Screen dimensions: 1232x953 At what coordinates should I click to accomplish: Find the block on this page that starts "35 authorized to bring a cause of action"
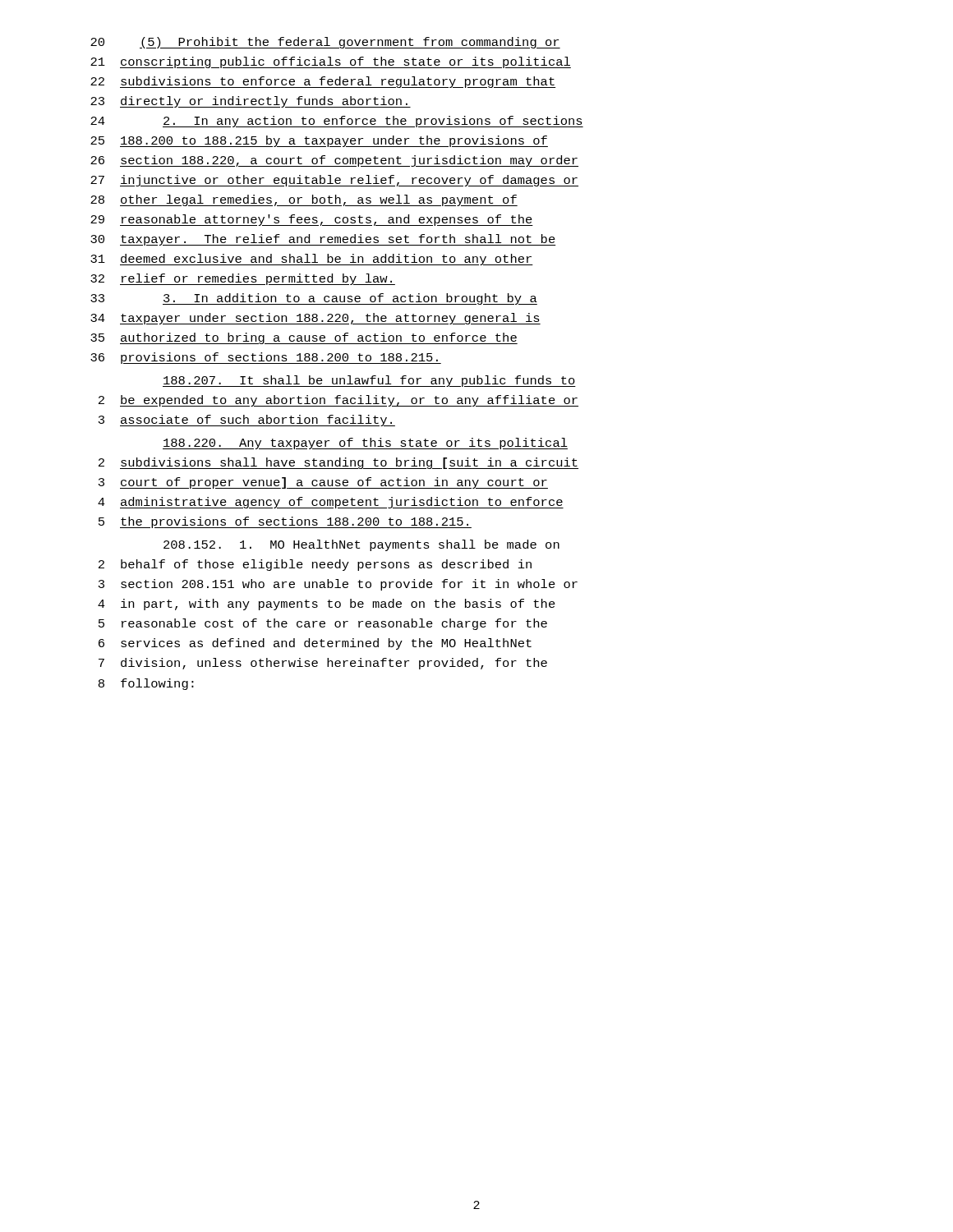476,339
